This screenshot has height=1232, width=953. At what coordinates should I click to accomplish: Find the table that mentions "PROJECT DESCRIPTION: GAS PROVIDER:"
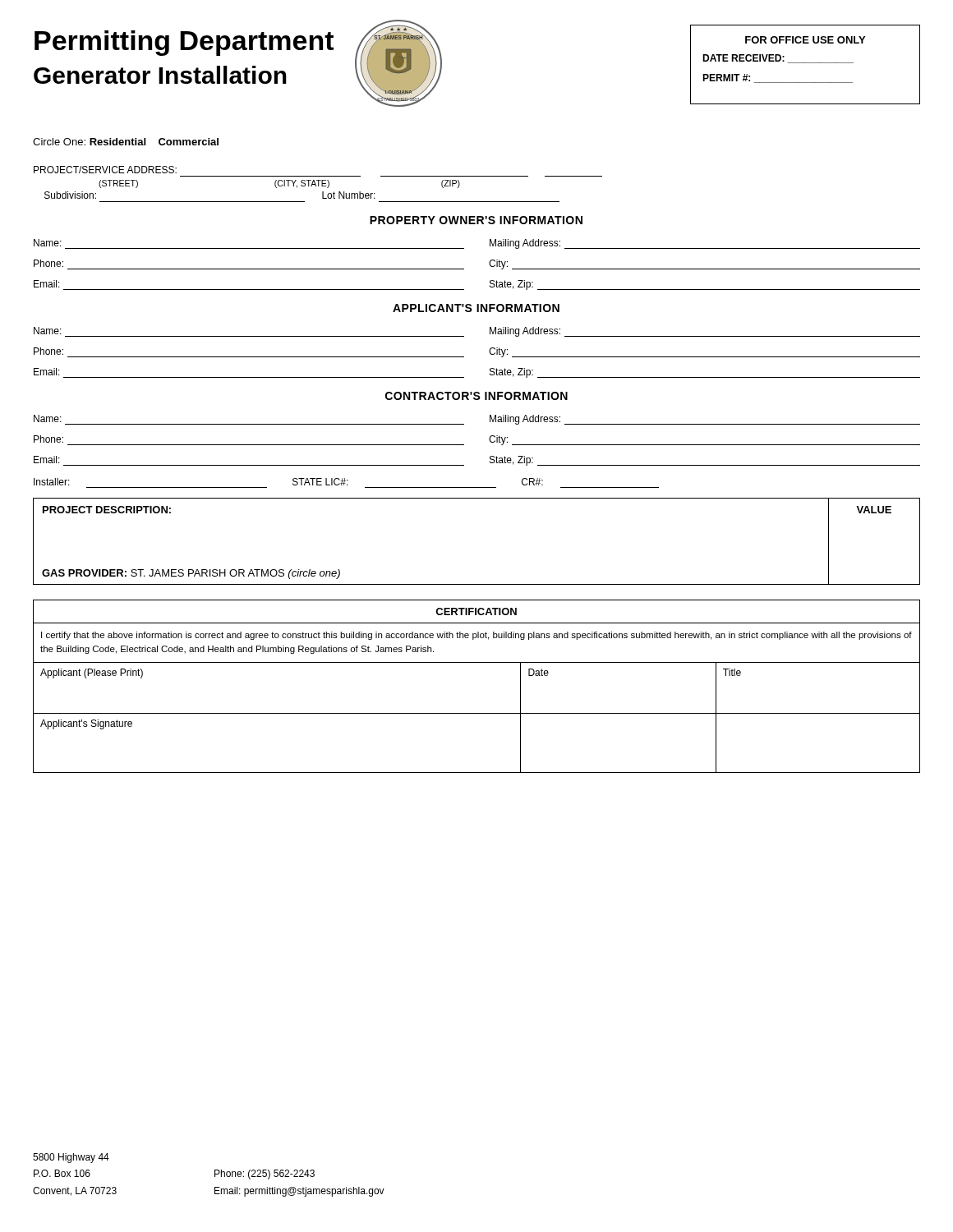[476, 541]
